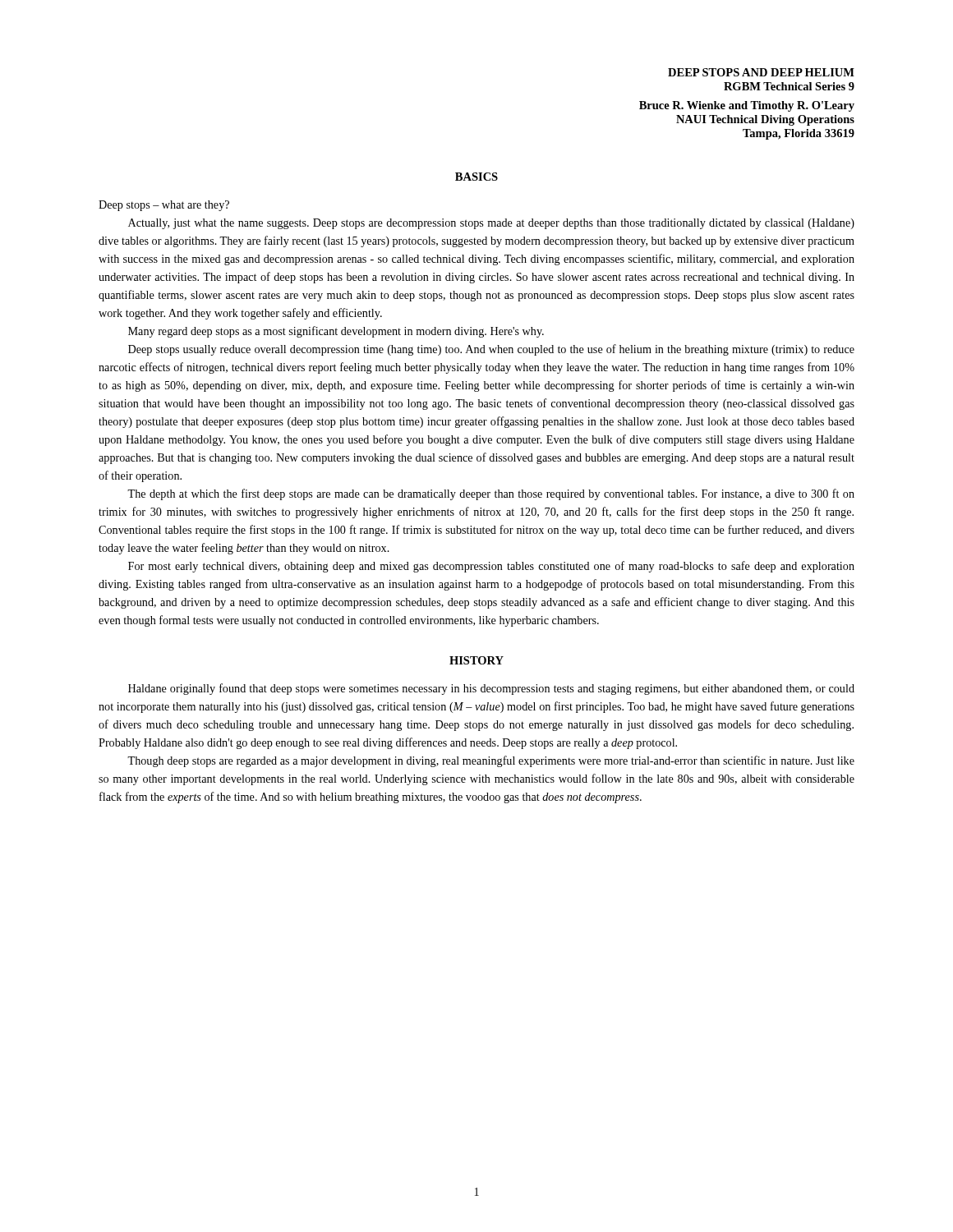Click on the text block with the text "Bruce R. Wienke and Timothy"
The width and height of the screenshot is (953, 1232).
(x=747, y=106)
